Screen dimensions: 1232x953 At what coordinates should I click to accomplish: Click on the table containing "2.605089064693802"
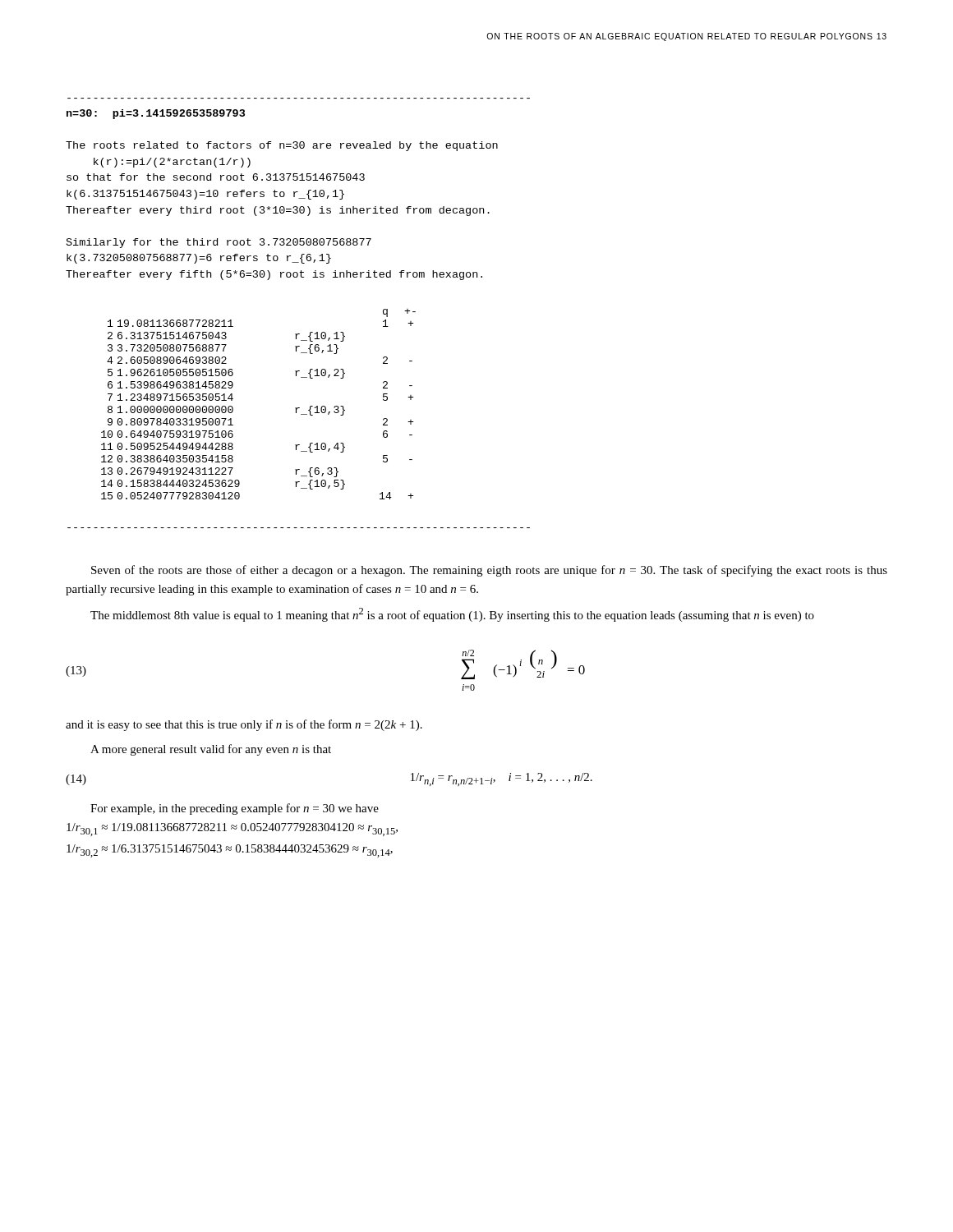[x=489, y=404]
